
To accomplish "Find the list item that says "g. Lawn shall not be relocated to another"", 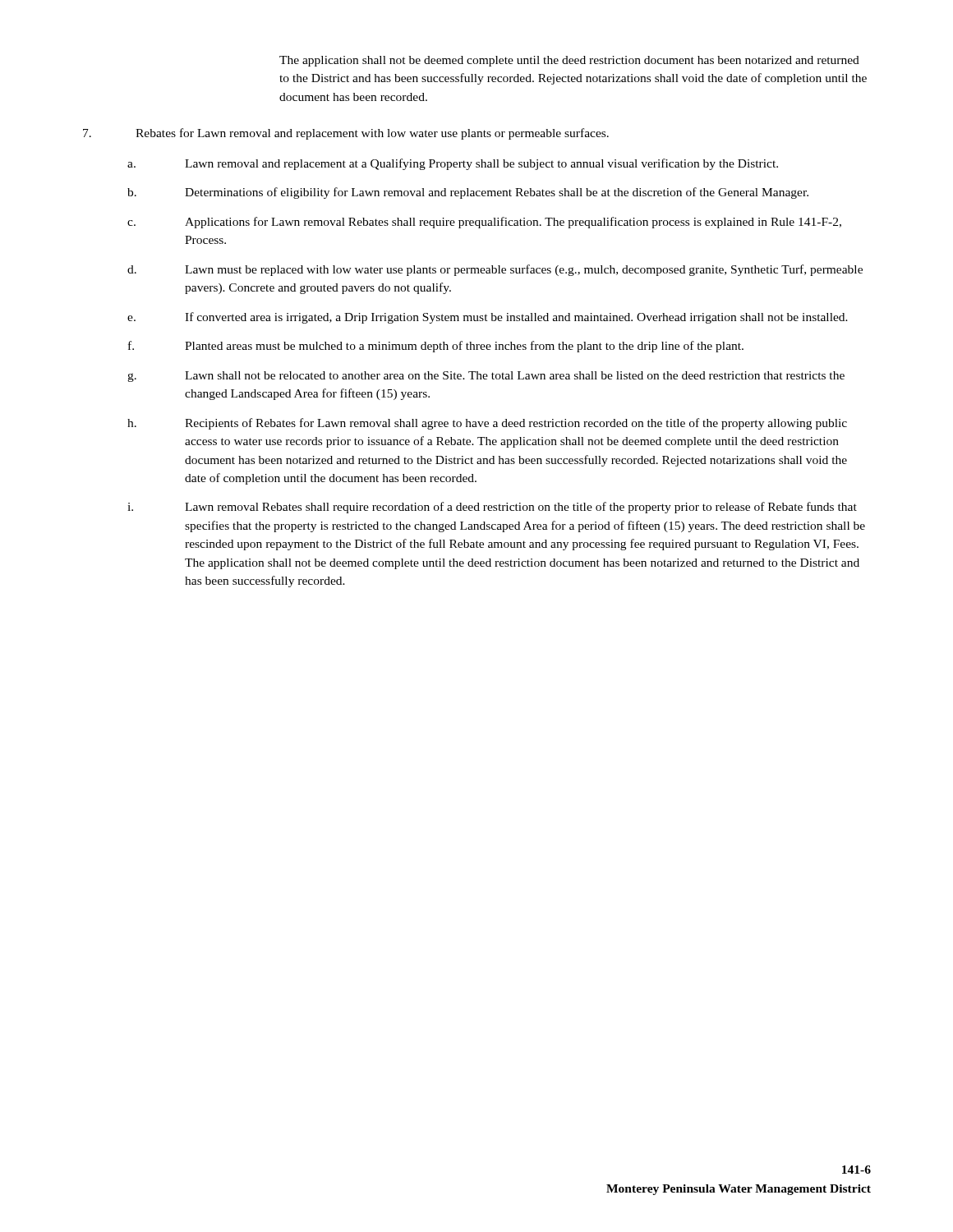I will (x=499, y=384).
